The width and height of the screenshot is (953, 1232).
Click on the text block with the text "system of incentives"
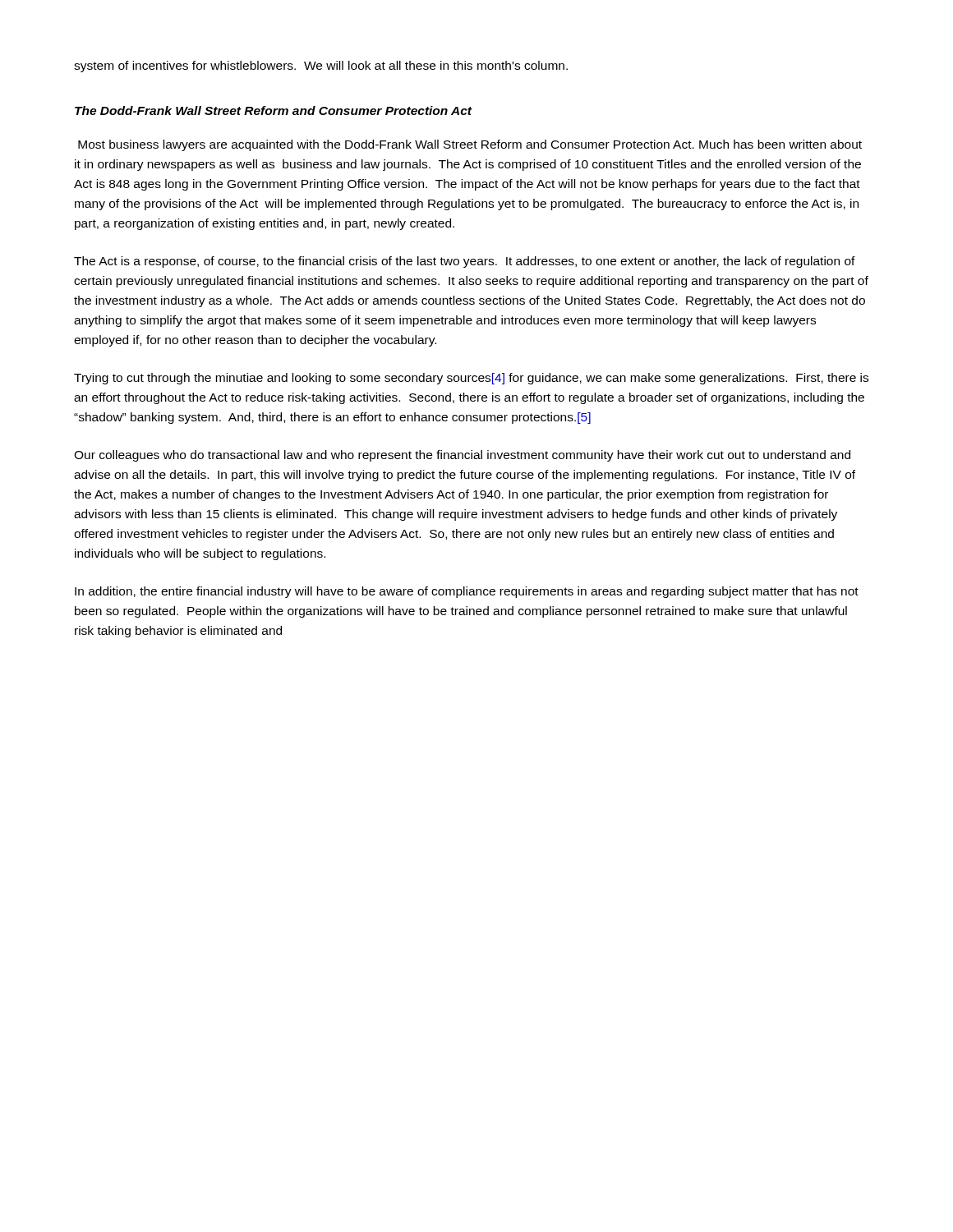click(x=321, y=65)
